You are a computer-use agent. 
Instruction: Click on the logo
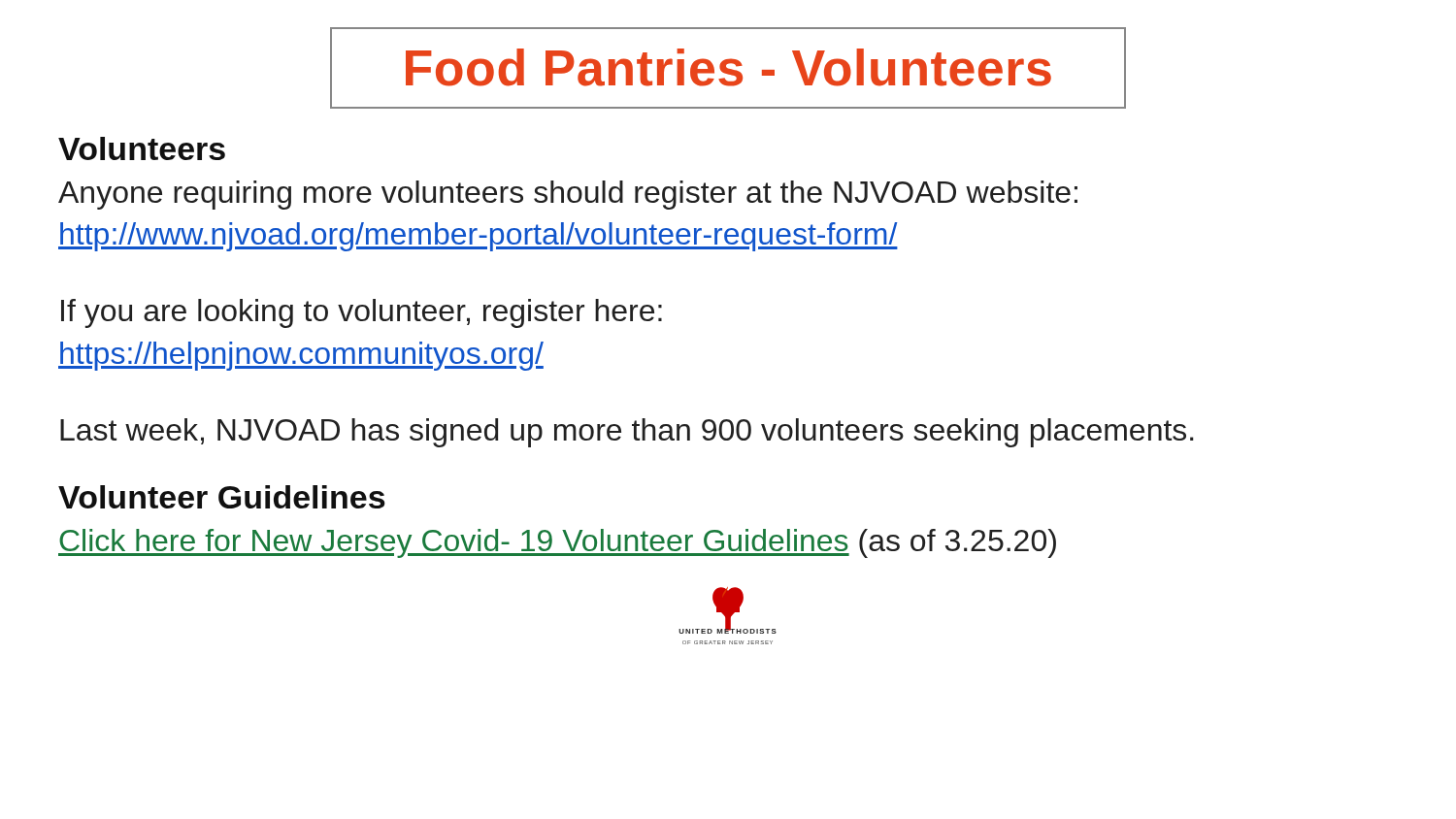click(x=728, y=620)
